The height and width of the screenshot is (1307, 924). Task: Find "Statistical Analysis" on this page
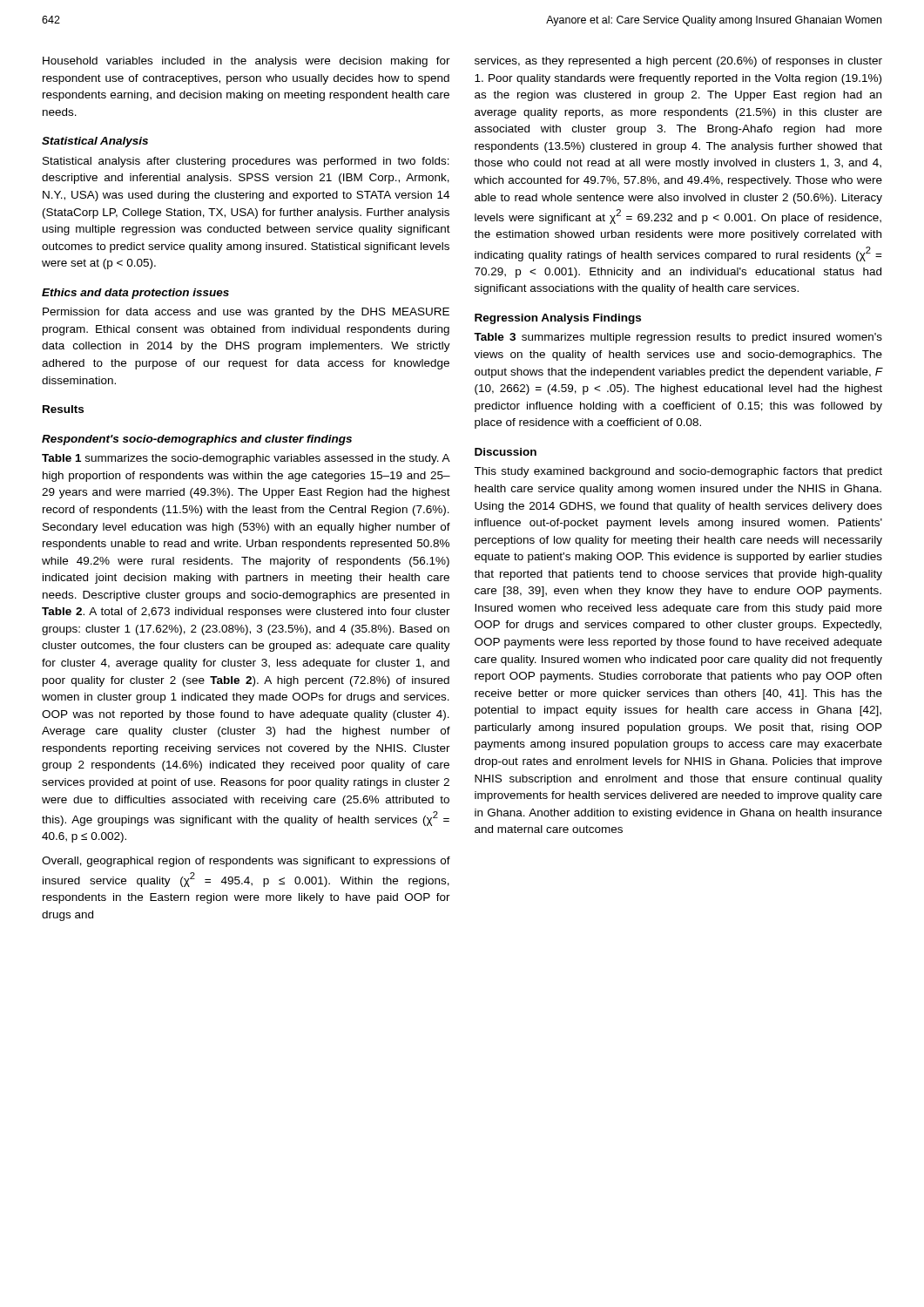(95, 141)
